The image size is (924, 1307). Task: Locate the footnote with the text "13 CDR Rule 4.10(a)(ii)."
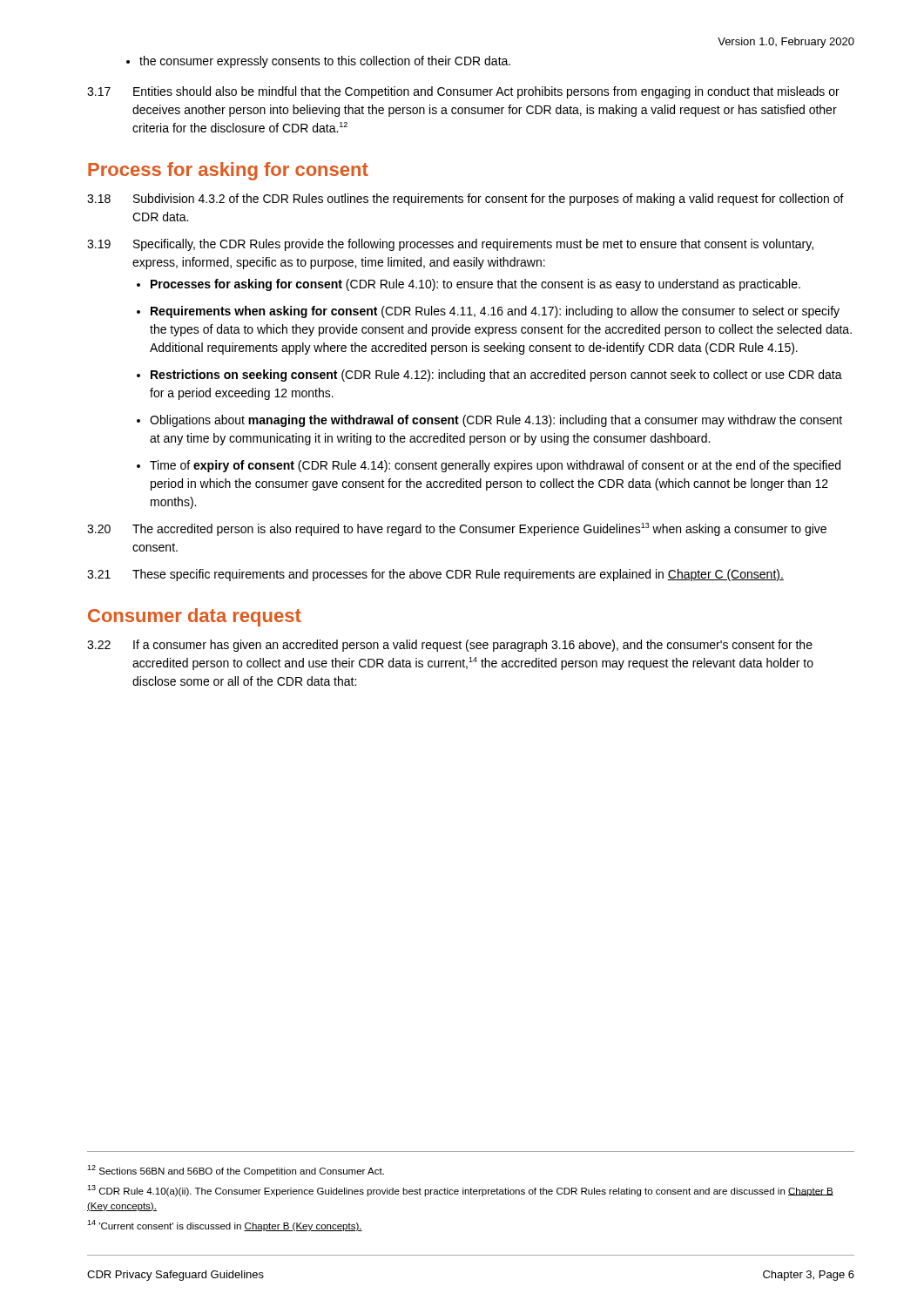pyautogui.click(x=460, y=1197)
